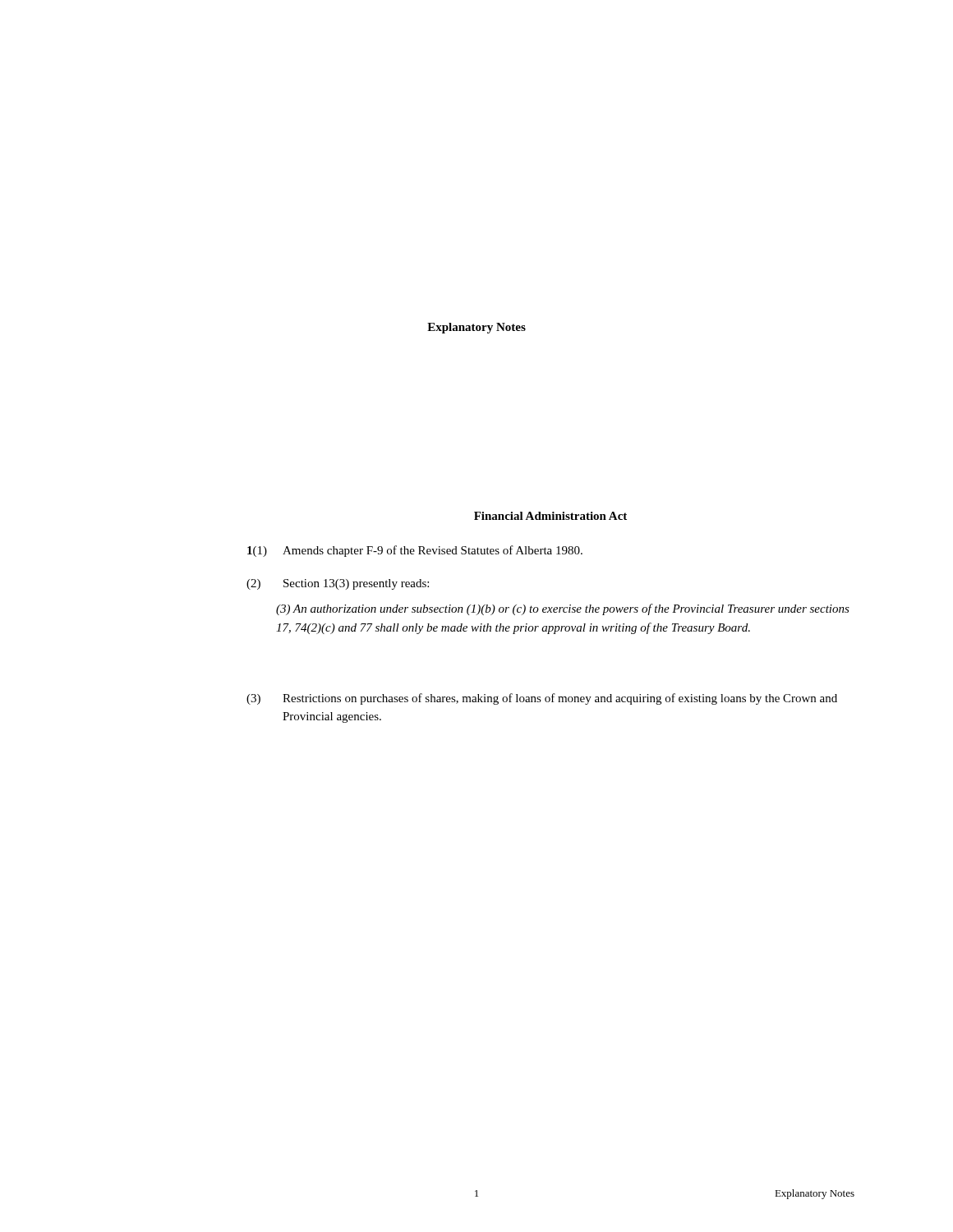The image size is (953, 1232).
Task: Find the list item with the text "(3) Restrictions on purchases"
Action: (x=550, y=708)
